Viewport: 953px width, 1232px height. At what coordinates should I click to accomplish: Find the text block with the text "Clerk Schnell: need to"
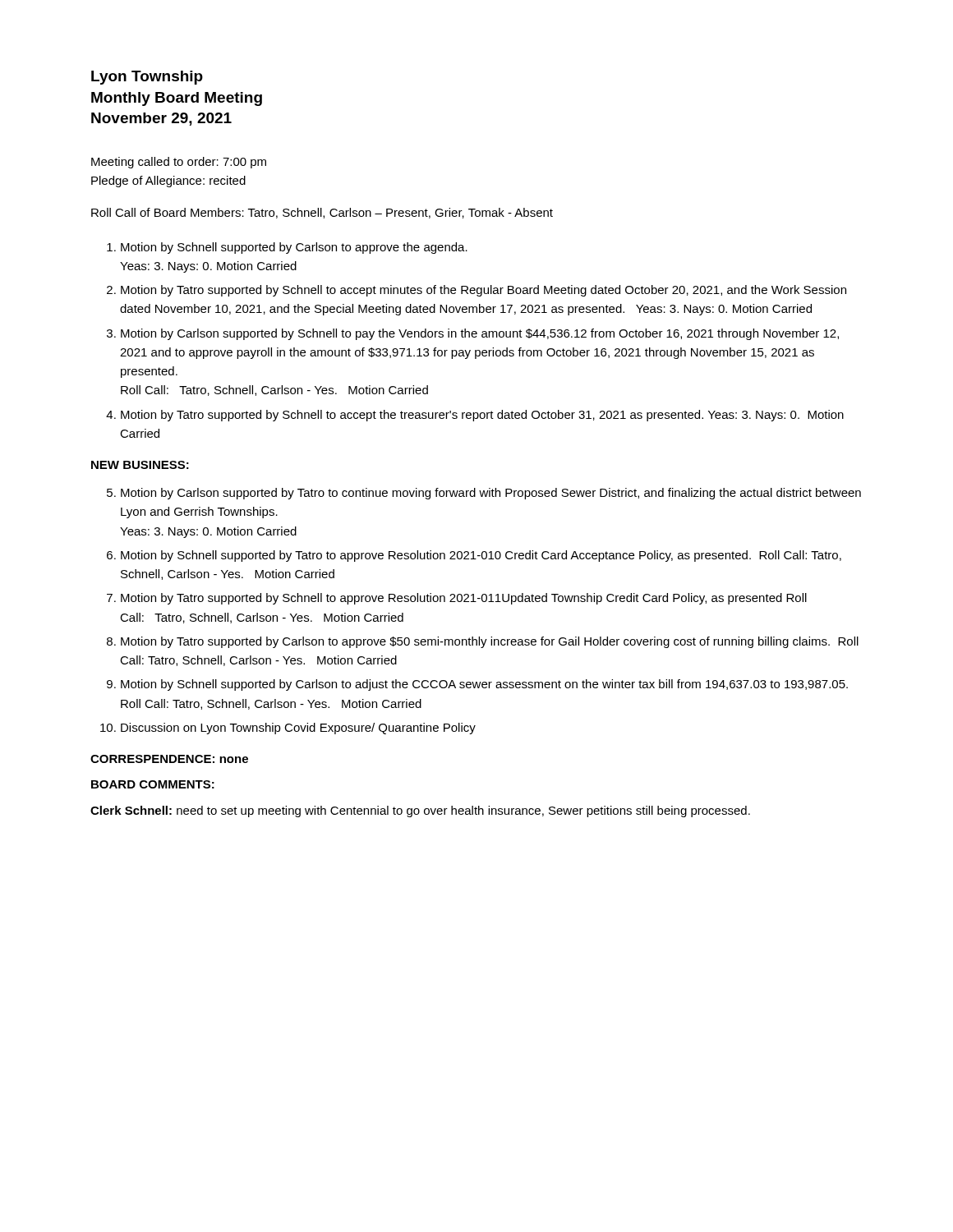pyautogui.click(x=421, y=810)
